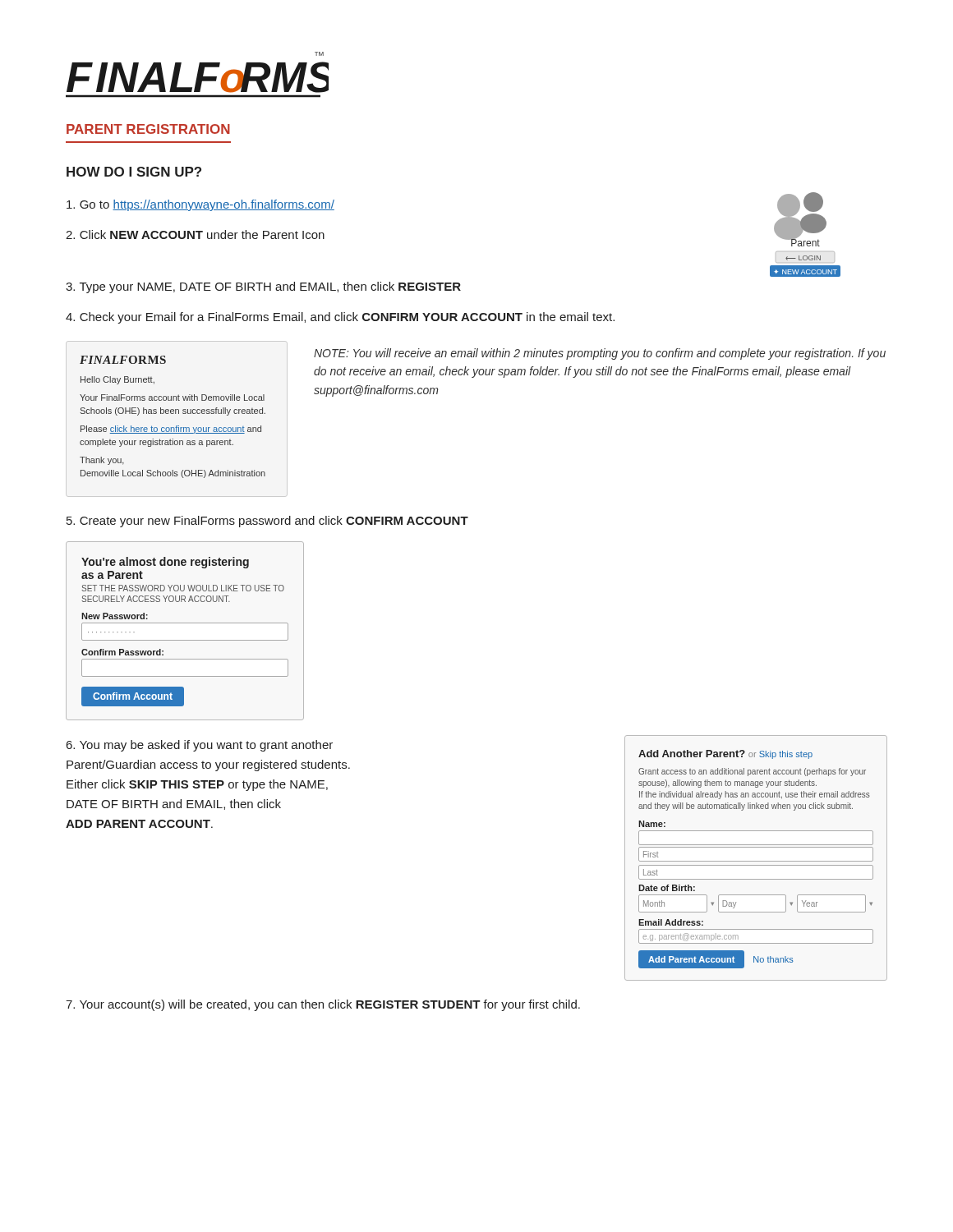
Task: Point to "PARENT REGISTRATION"
Action: coord(148,129)
